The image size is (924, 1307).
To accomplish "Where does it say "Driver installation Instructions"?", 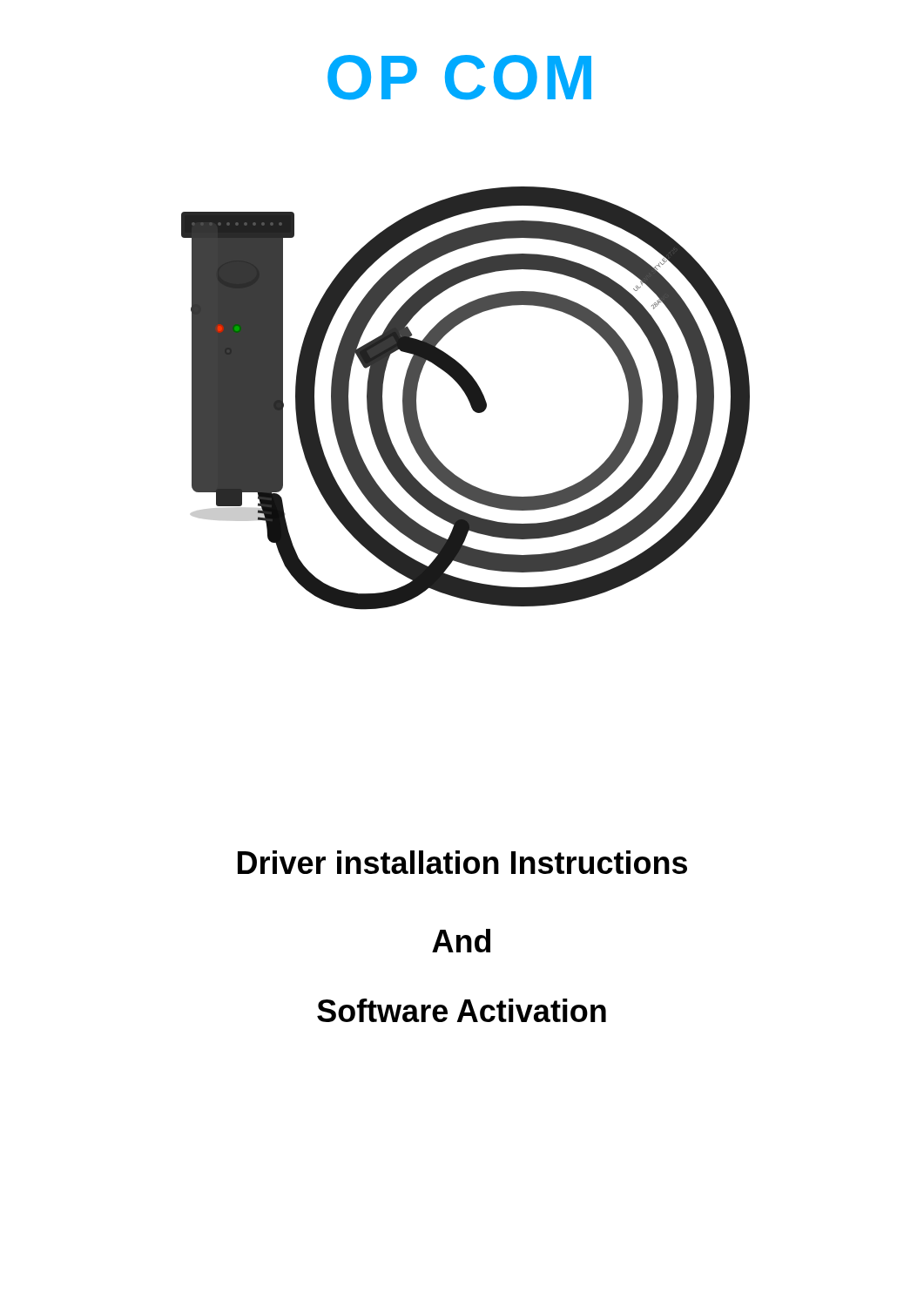I will click(x=462, y=863).
